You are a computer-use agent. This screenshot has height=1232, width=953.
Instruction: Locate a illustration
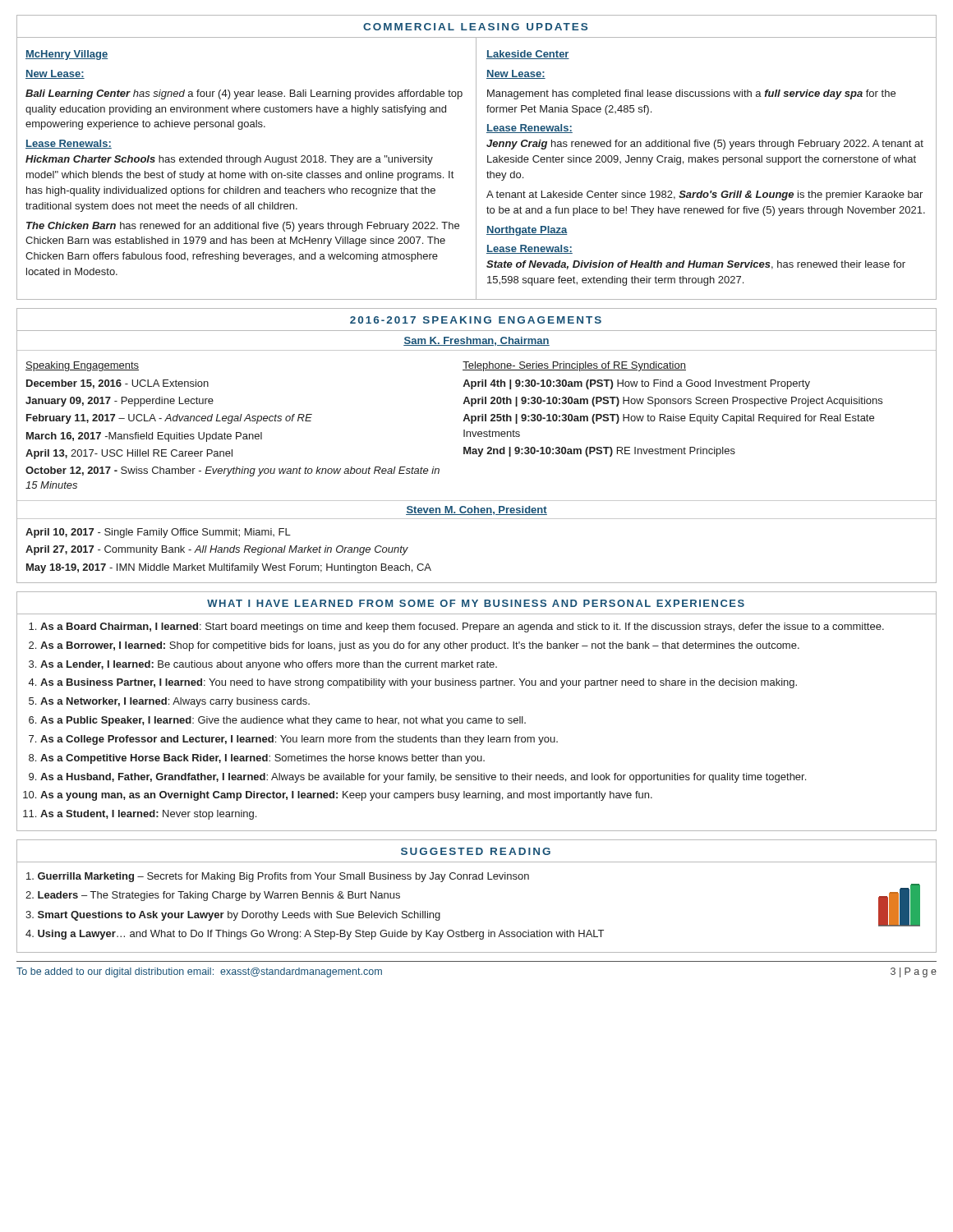pos(899,902)
